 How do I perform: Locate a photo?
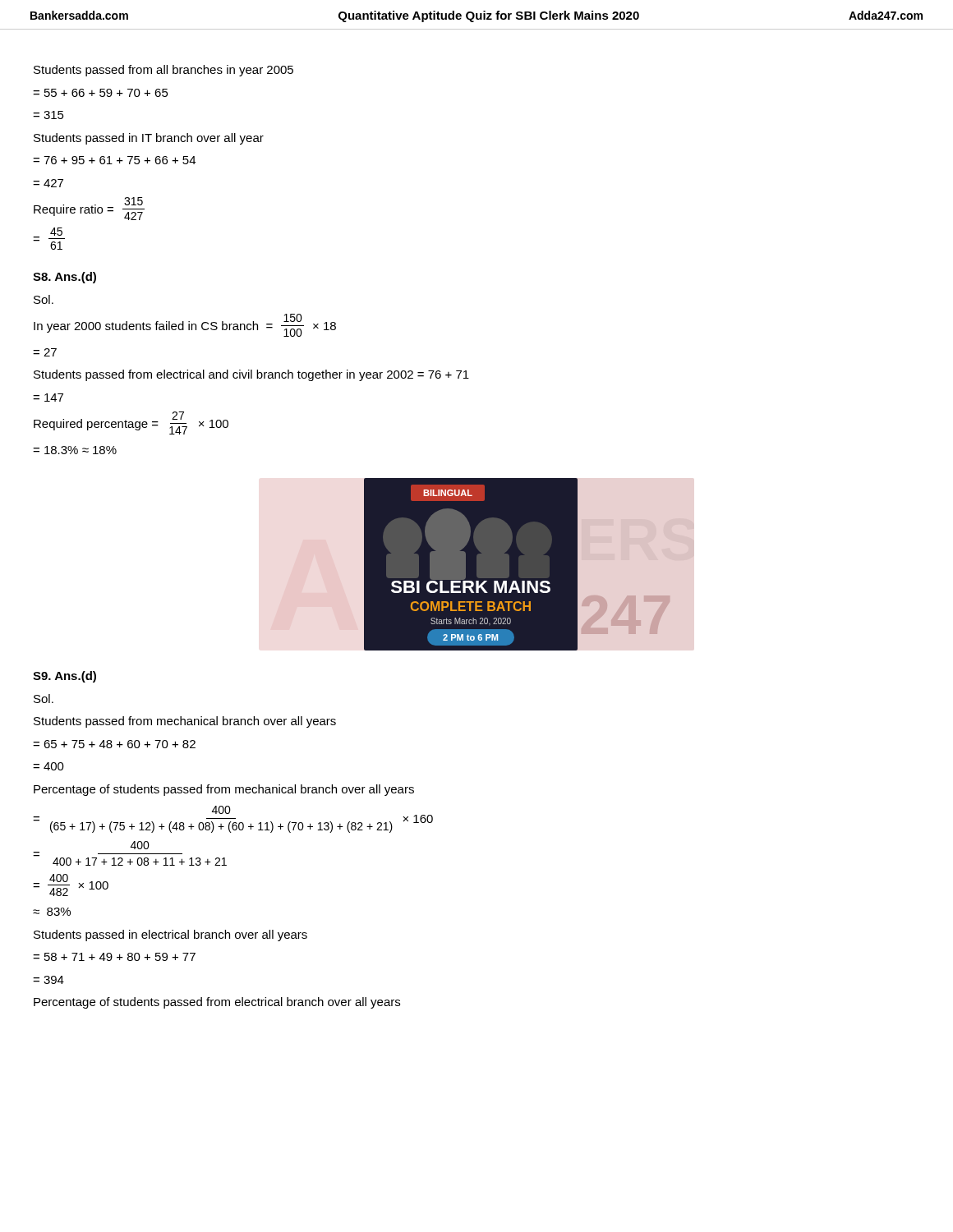[x=476, y=565]
